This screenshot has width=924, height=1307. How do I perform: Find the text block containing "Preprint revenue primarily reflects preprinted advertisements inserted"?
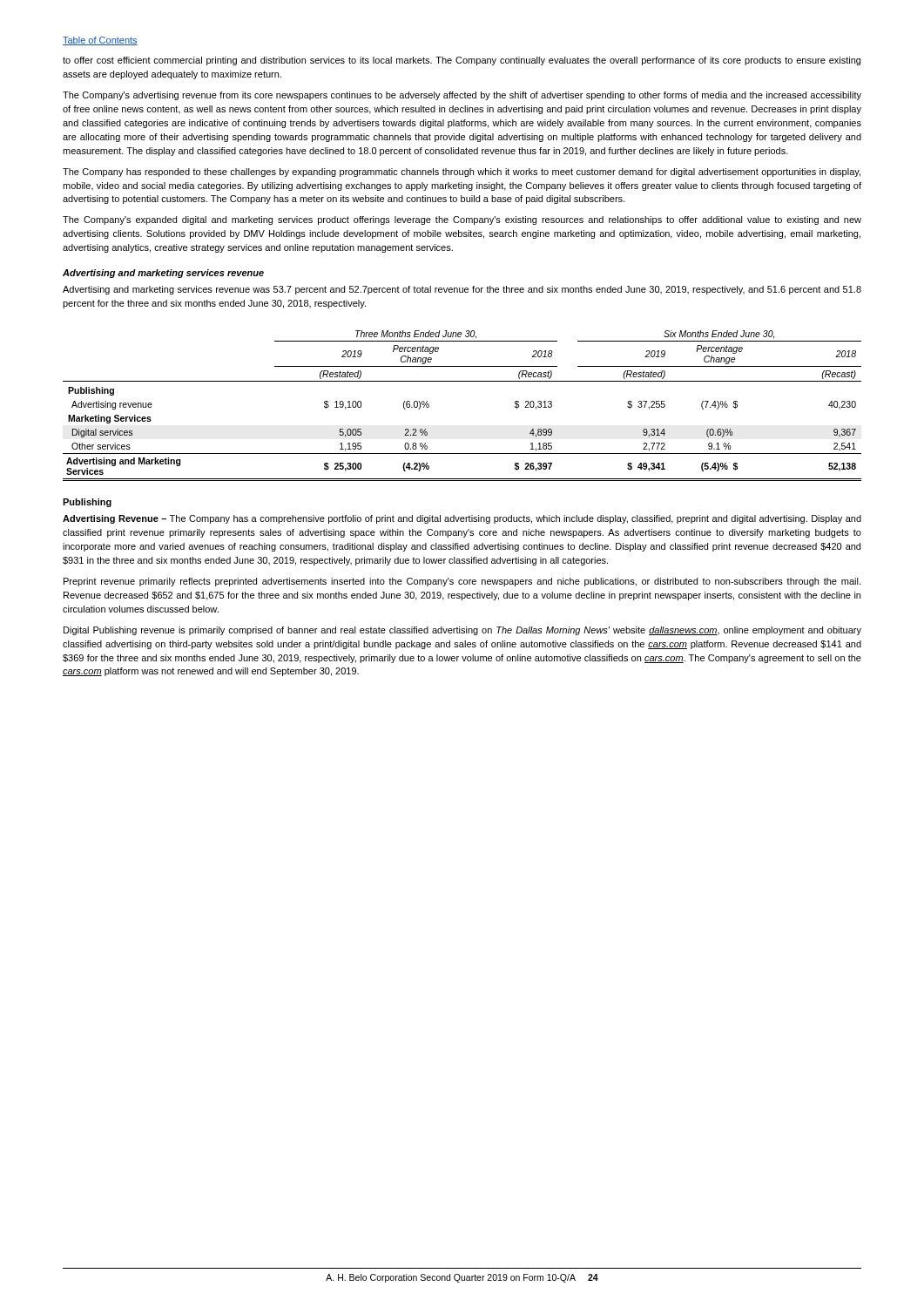click(462, 595)
